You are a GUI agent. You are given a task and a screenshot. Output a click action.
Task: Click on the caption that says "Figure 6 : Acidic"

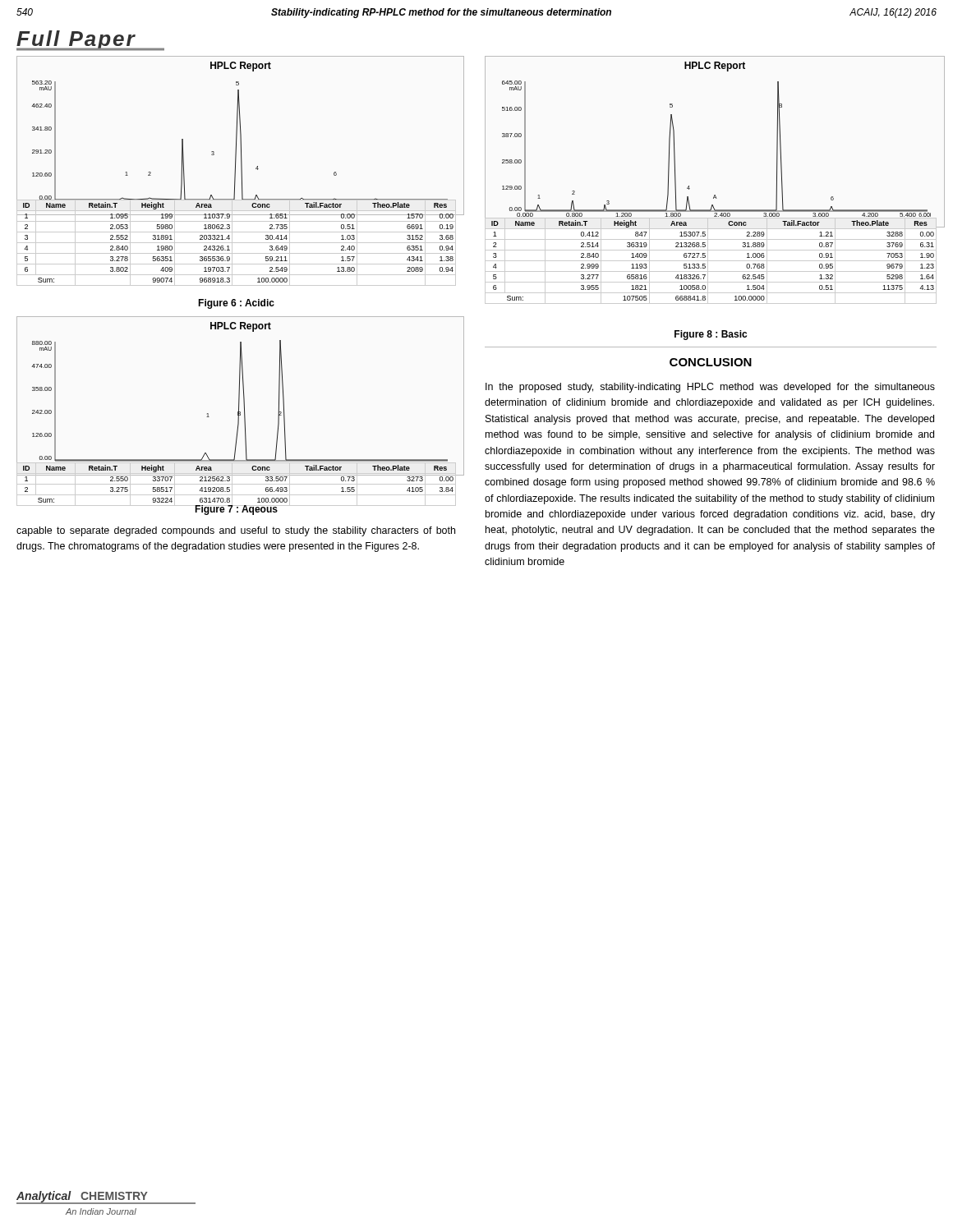(236, 303)
